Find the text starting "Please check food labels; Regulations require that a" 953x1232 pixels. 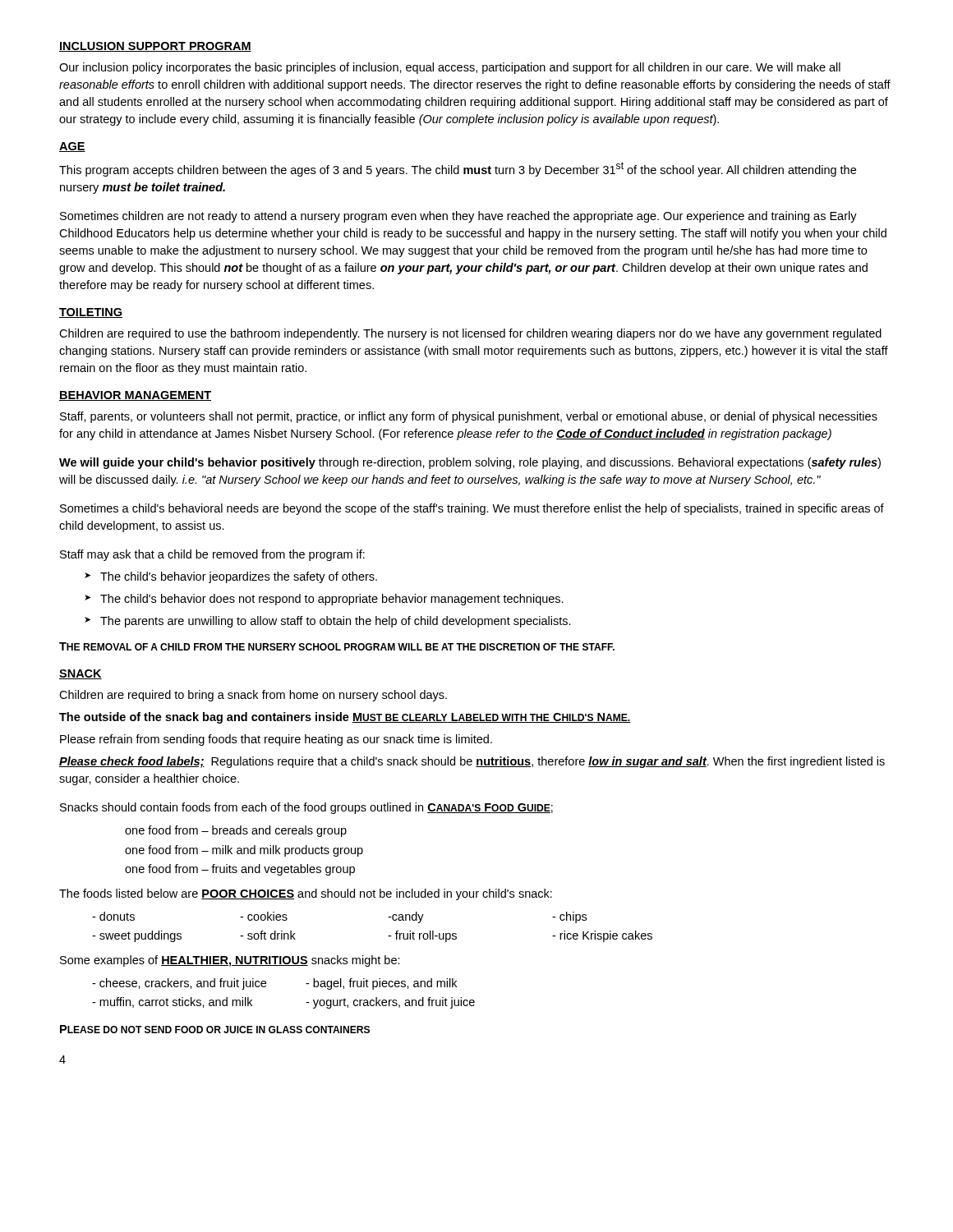point(476,771)
